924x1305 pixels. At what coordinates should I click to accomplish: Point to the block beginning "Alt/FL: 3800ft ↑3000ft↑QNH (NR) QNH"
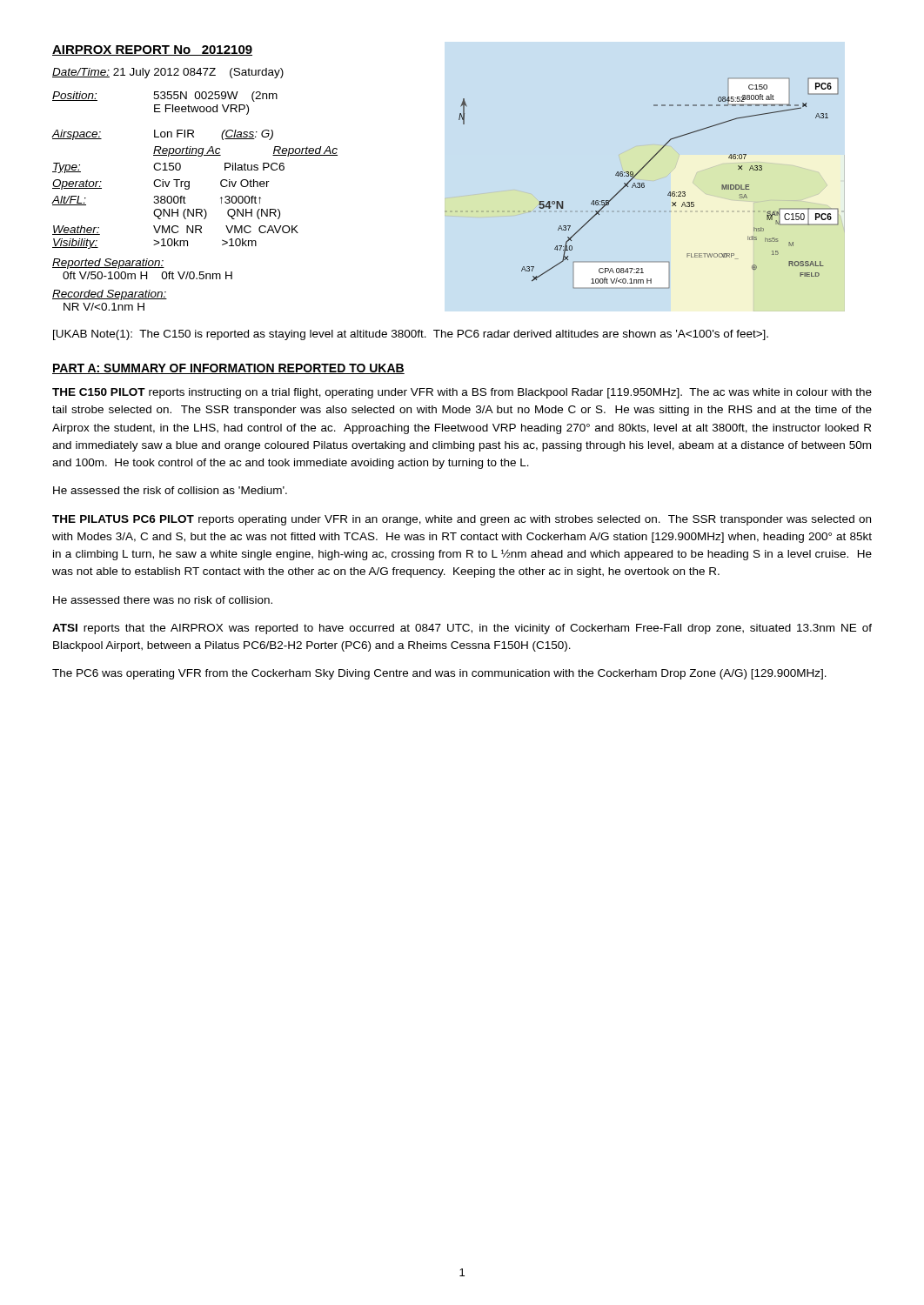(x=235, y=206)
